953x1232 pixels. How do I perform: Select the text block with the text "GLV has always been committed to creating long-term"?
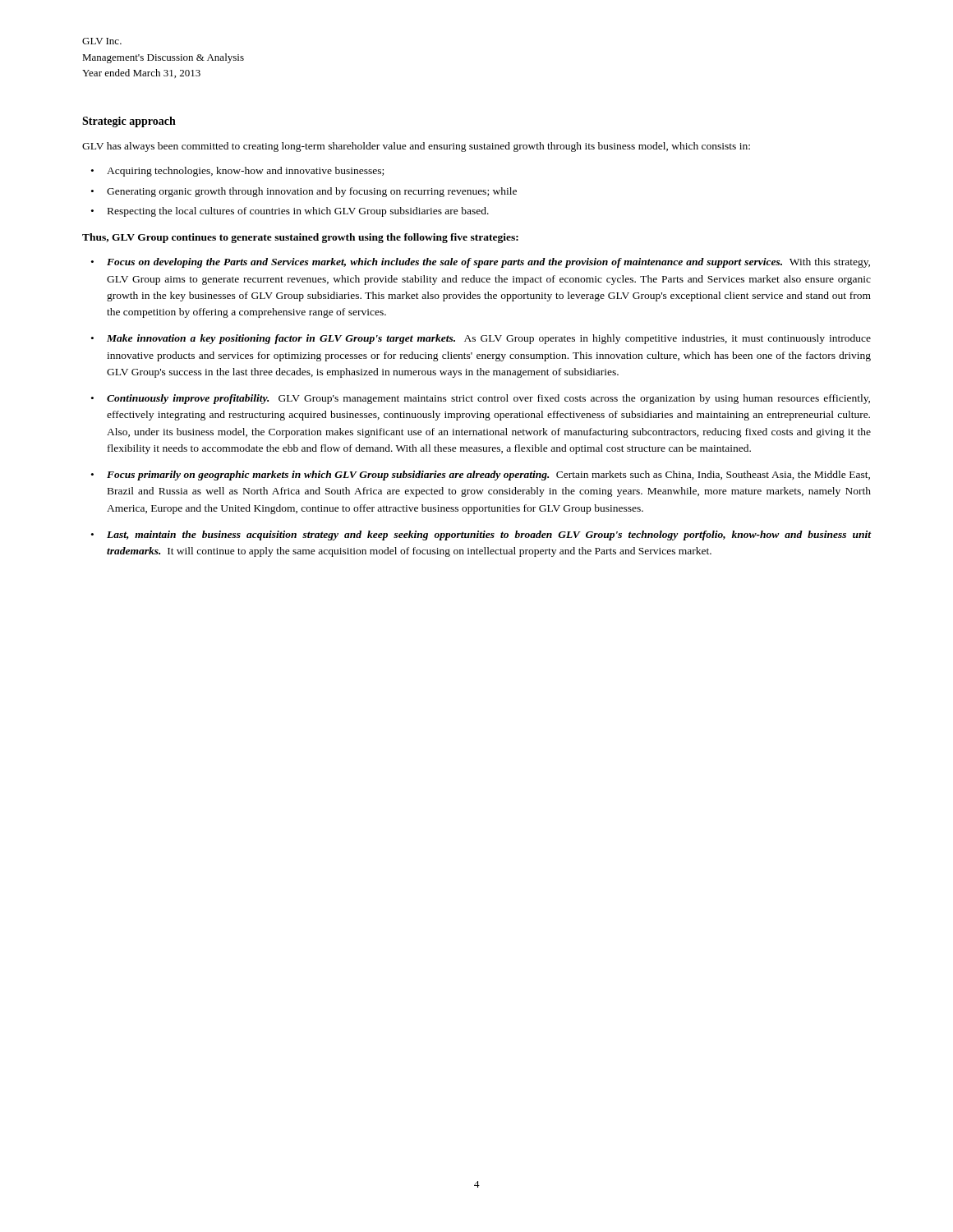(x=417, y=146)
